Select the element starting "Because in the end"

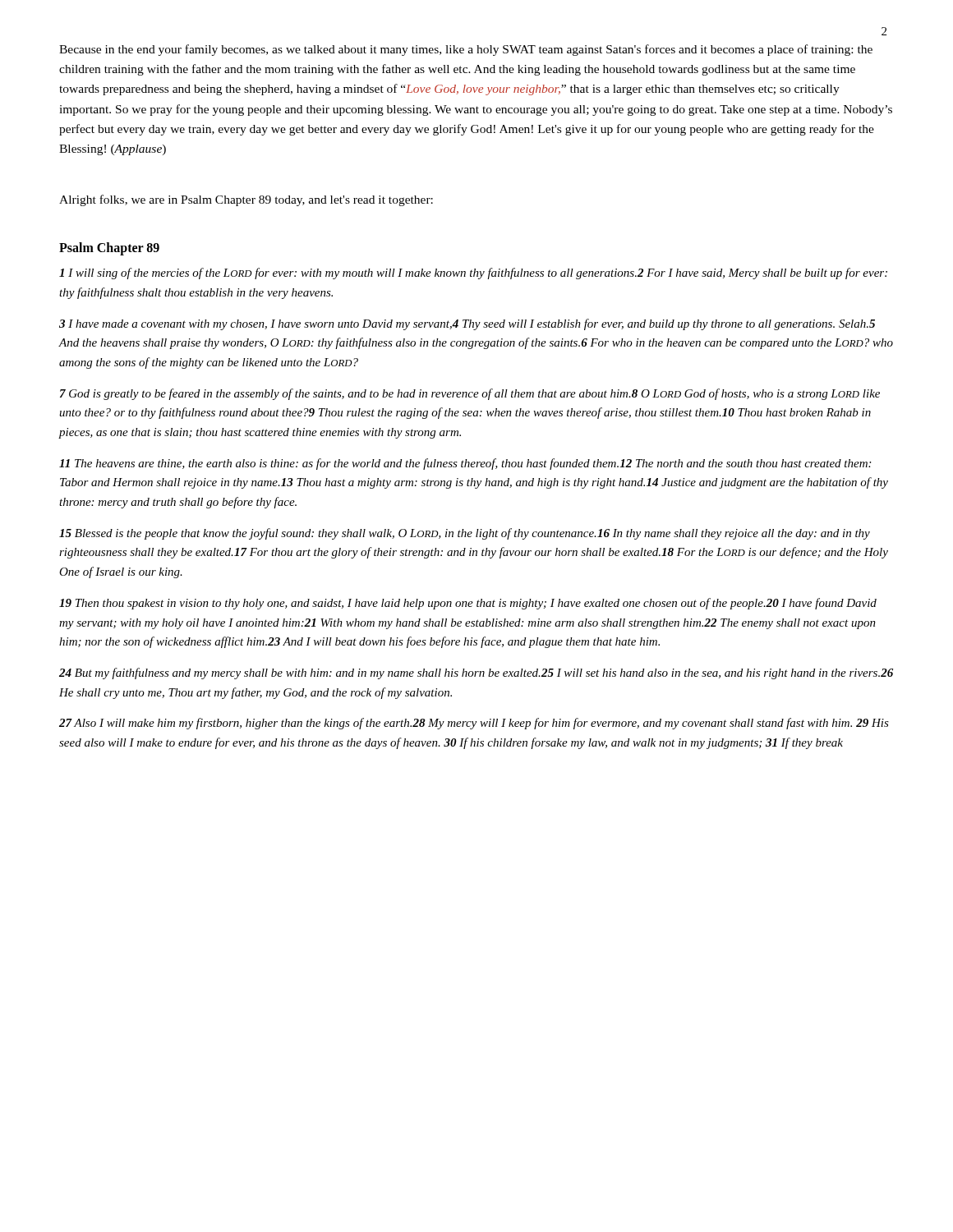coord(476,98)
